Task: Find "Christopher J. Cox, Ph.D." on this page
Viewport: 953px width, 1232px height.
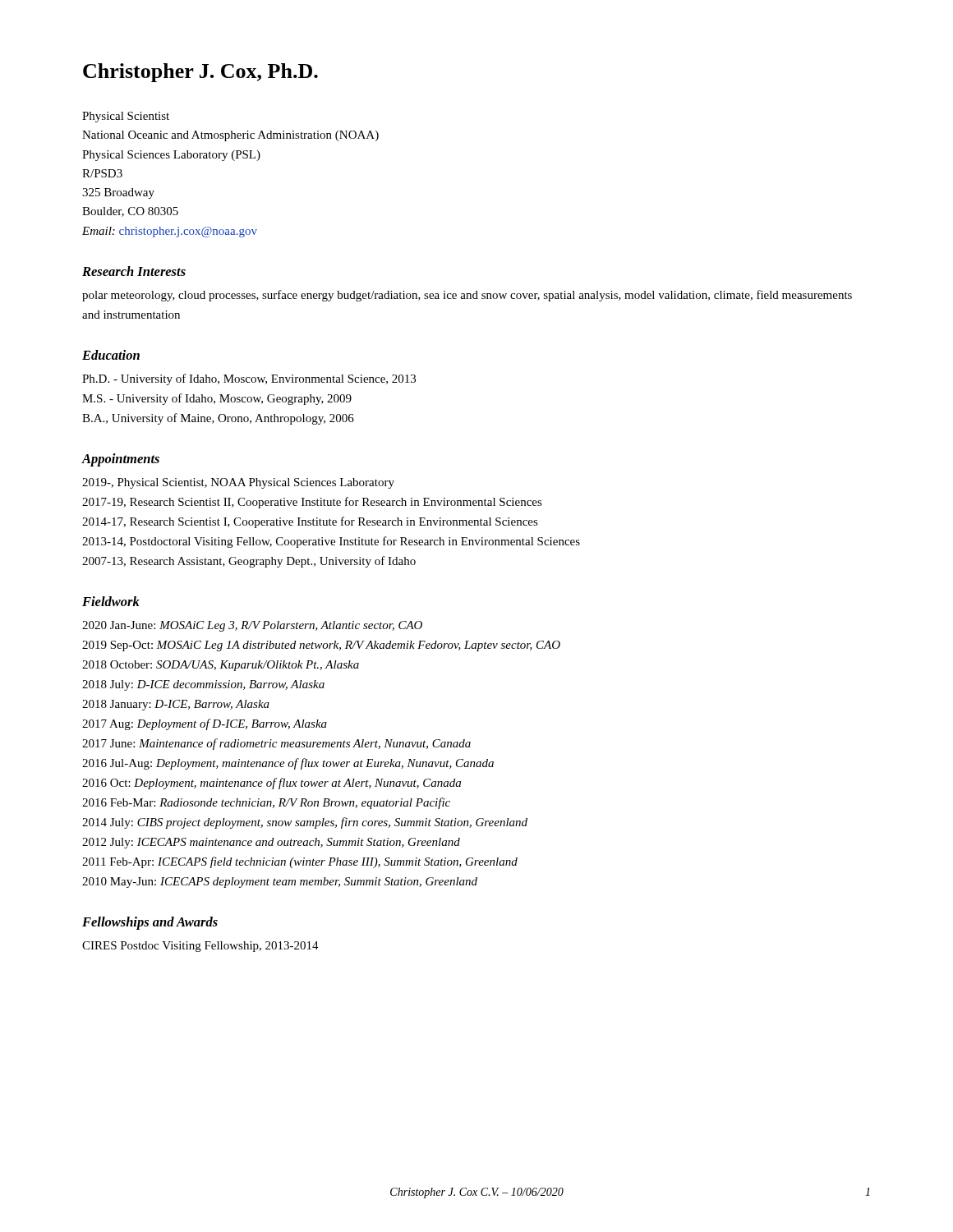Action: pos(200,71)
